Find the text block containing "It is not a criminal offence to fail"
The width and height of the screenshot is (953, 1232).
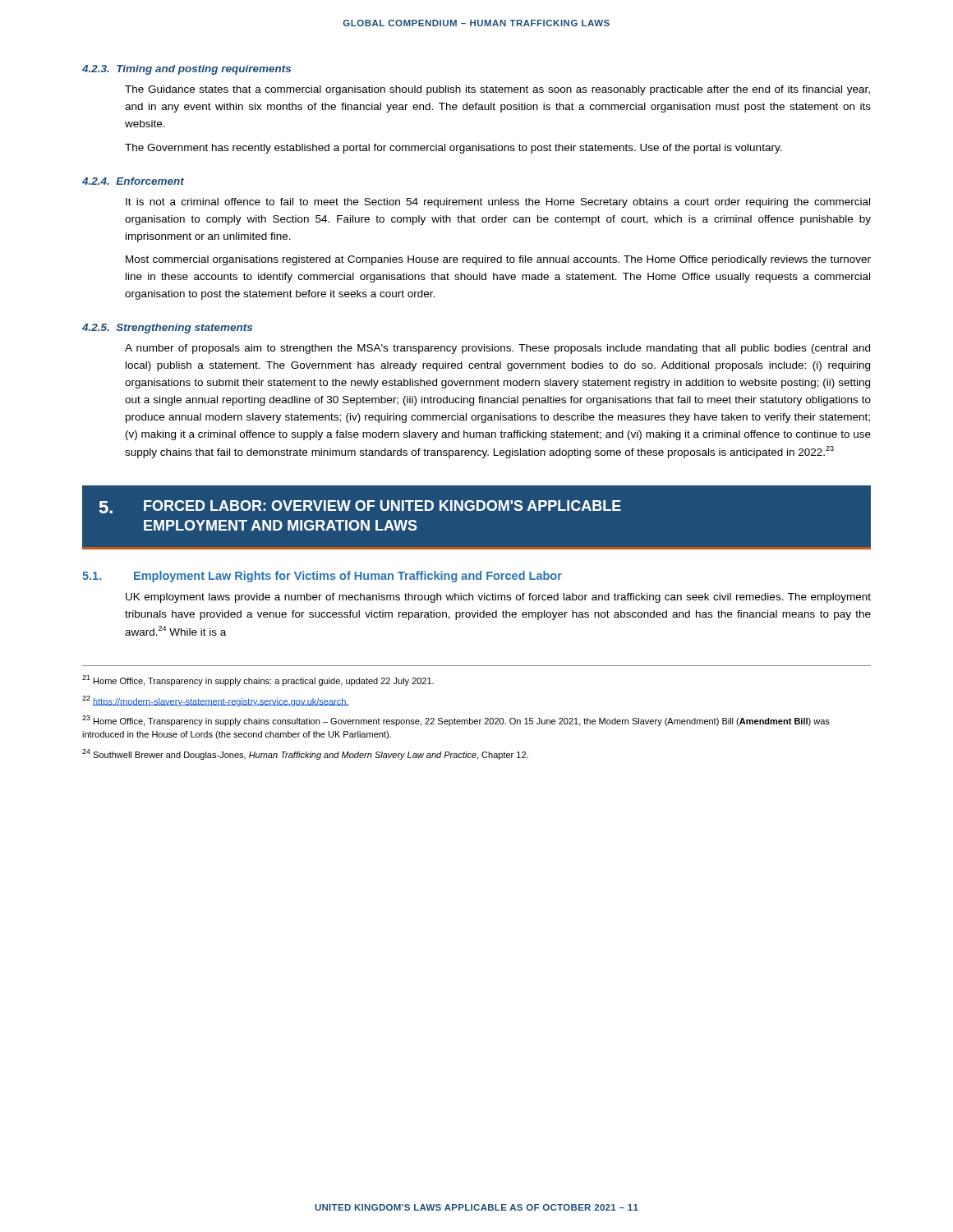[498, 219]
